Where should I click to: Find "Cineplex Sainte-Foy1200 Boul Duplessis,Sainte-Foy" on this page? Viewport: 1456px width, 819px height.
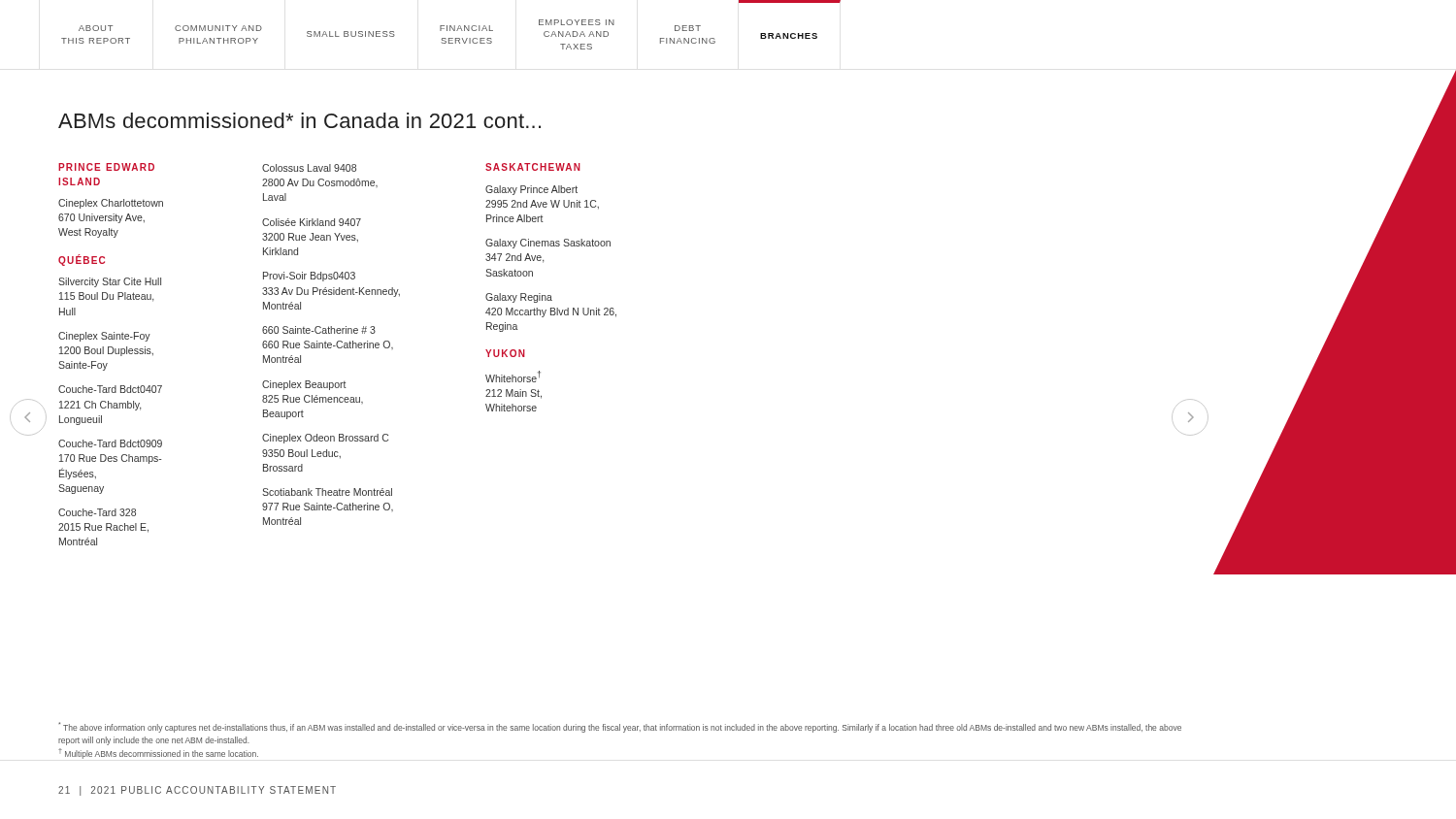[x=106, y=350]
